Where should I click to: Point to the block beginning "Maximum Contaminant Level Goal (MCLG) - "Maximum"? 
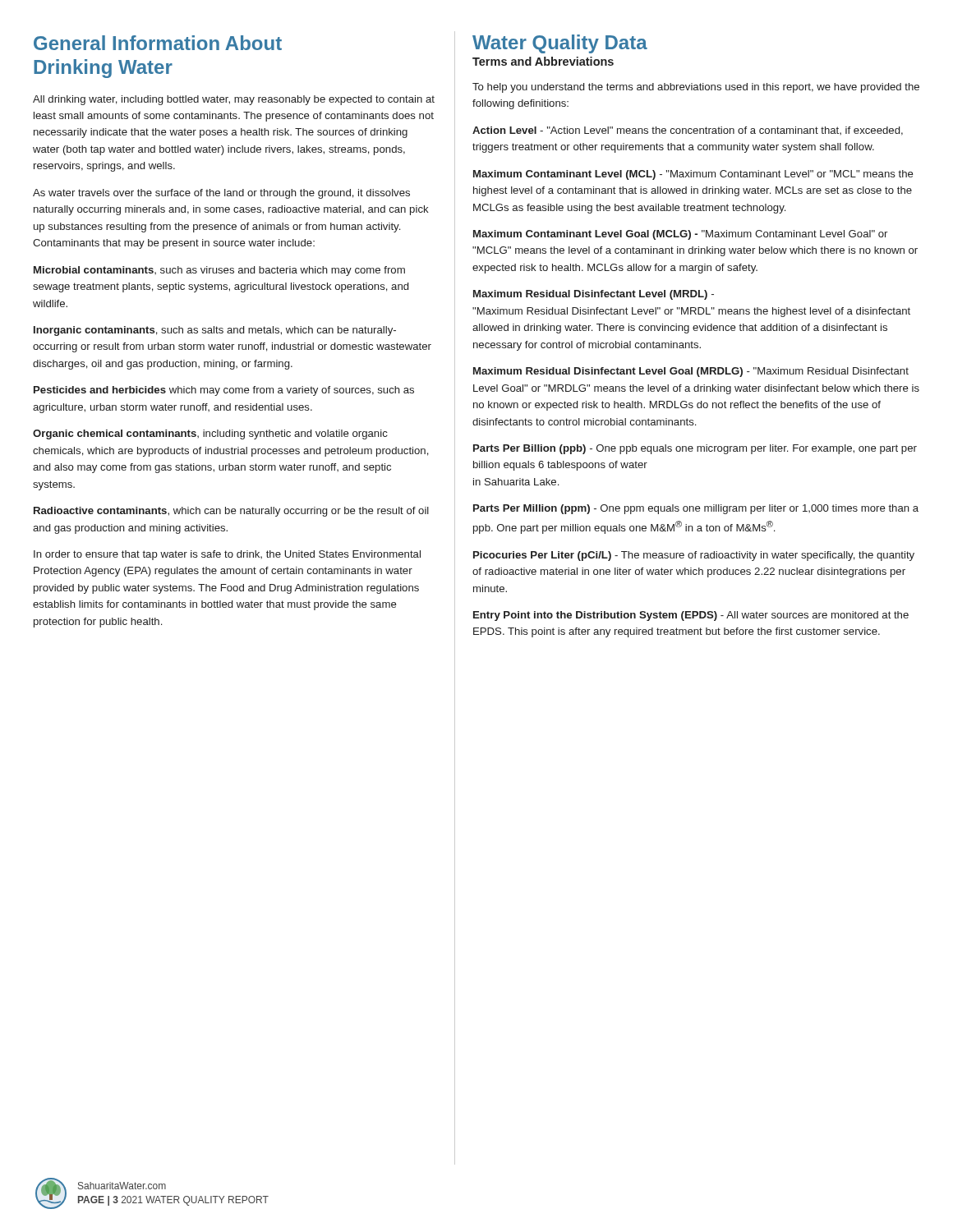pyautogui.click(x=695, y=250)
